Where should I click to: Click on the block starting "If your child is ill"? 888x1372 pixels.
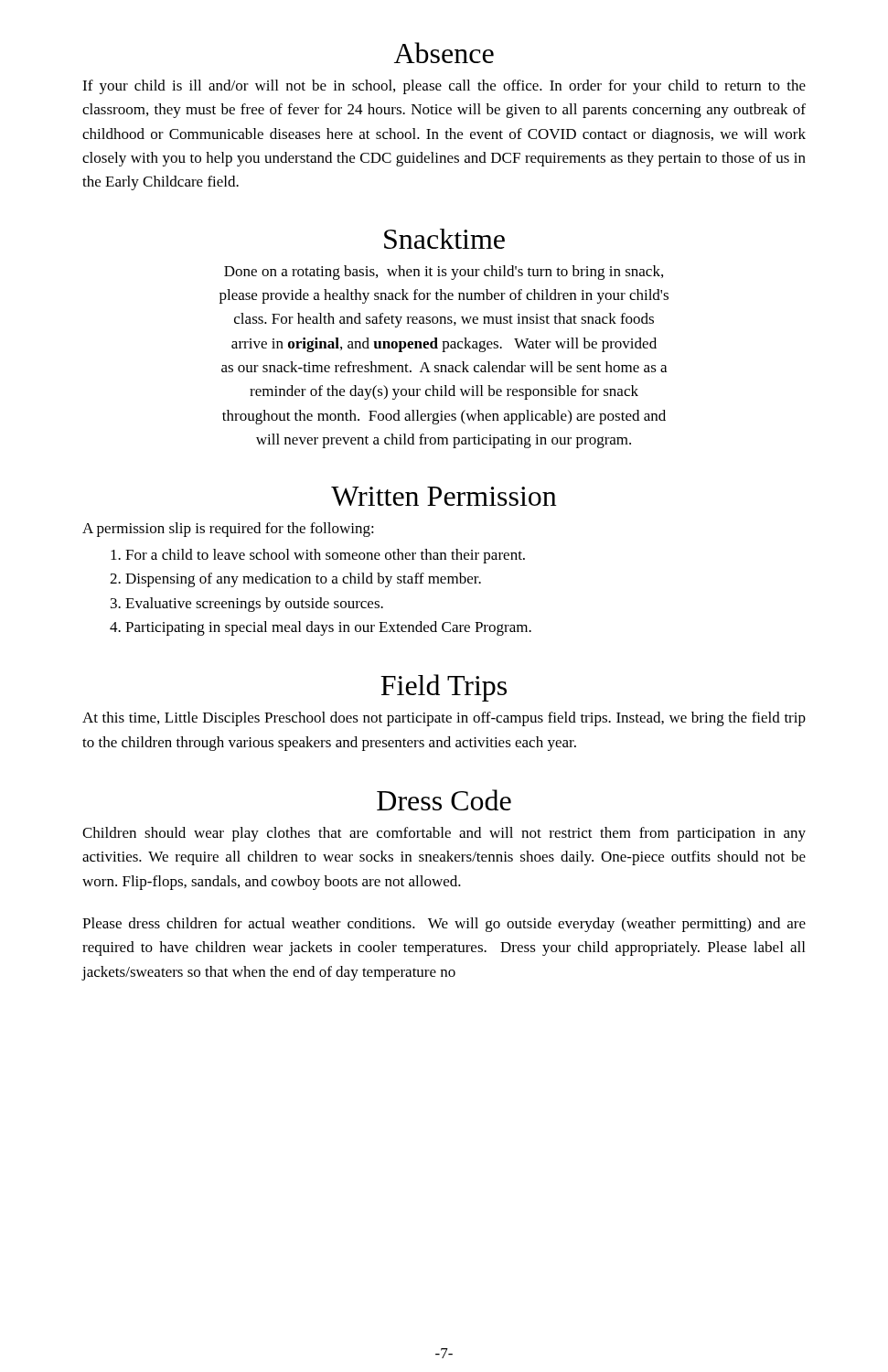[x=444, y=134]
